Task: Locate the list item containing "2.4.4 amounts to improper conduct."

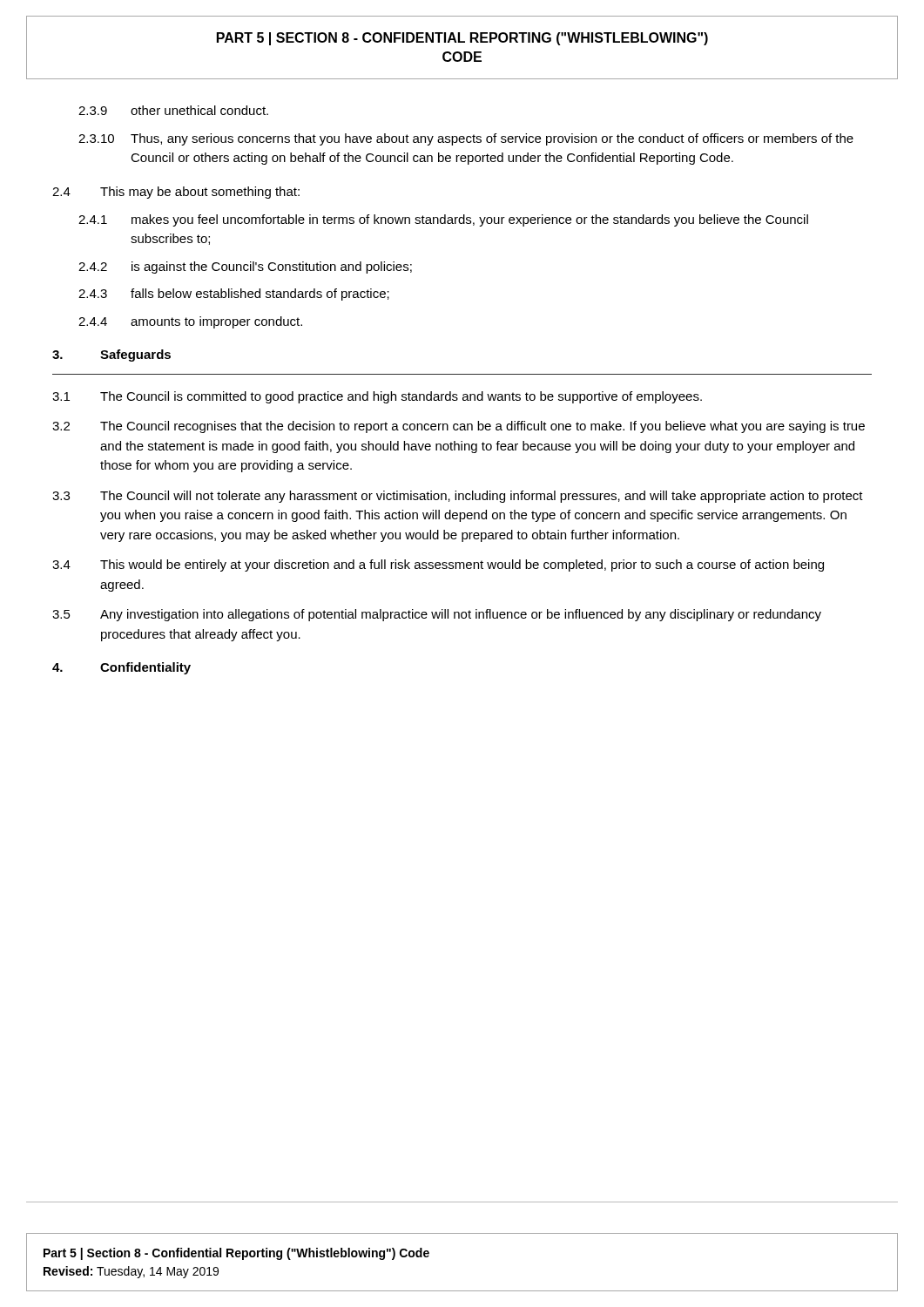Action: (190, 322)
